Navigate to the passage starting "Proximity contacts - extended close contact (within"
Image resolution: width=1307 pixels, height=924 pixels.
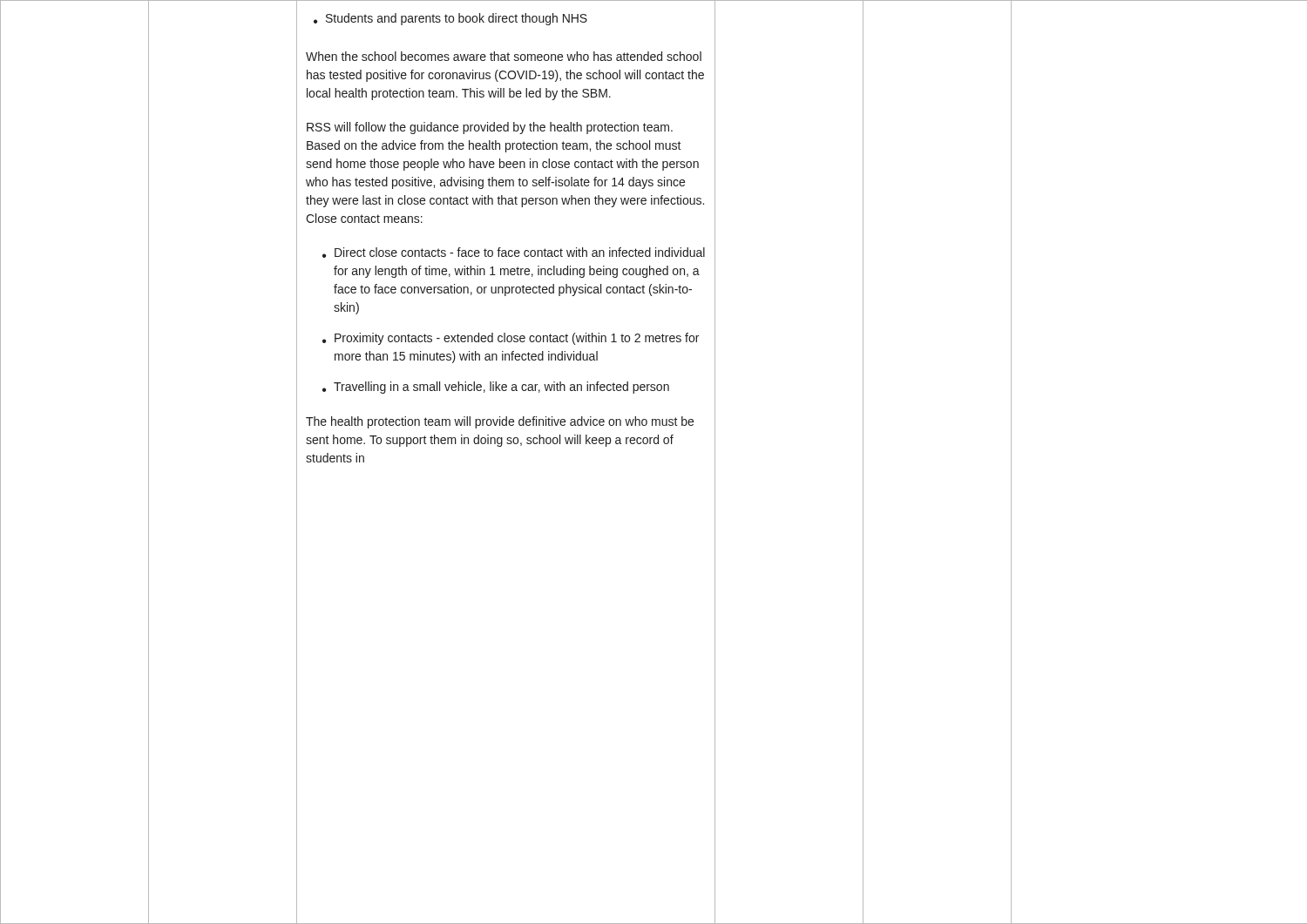click(x=510, y=348)
